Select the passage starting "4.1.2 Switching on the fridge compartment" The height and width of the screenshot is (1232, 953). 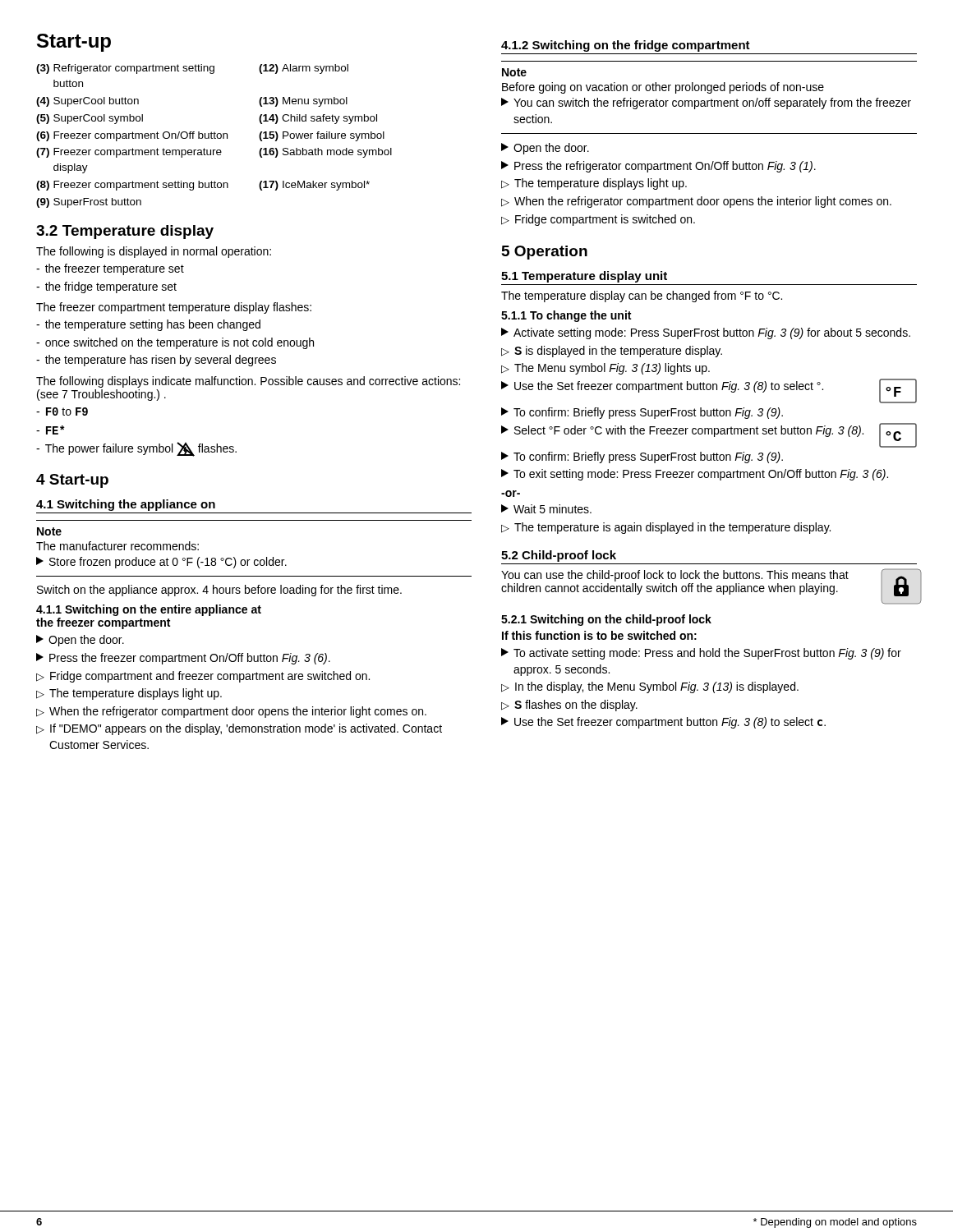coord(709,46)
